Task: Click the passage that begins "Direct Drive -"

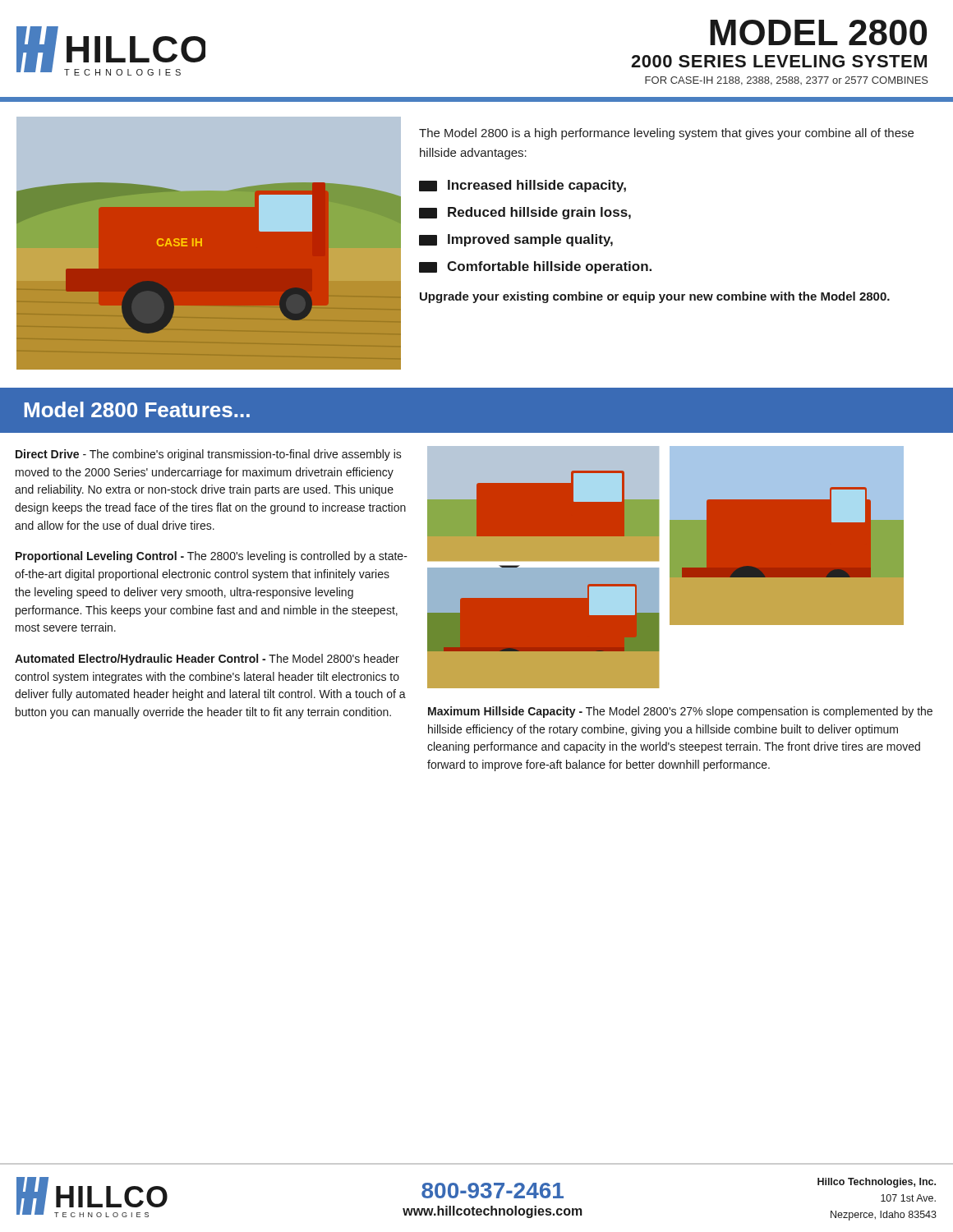Action: pyautogui.click(x=210, y=490)
